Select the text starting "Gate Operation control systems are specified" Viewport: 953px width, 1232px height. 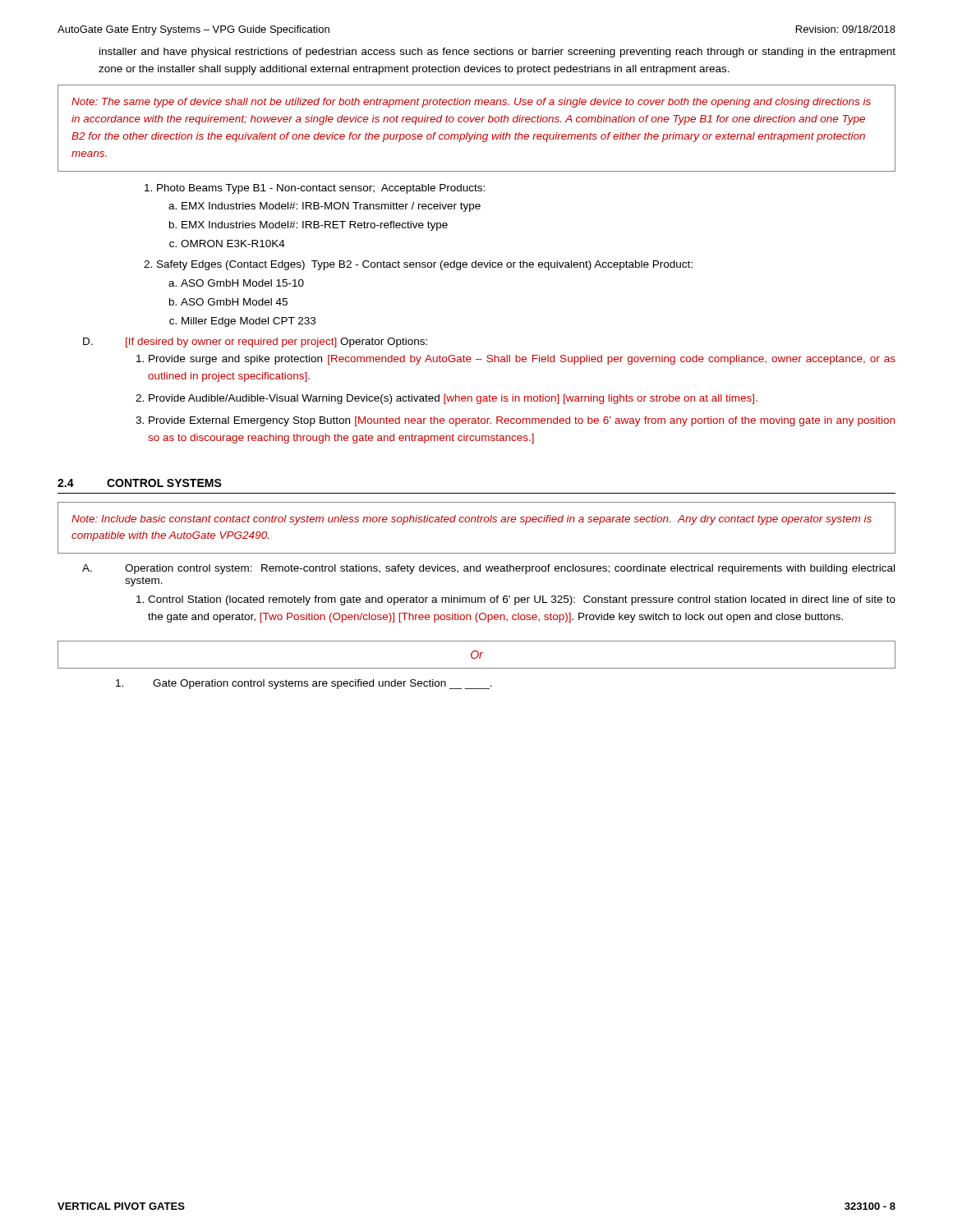pyautogui.click(x=304, y=684)
